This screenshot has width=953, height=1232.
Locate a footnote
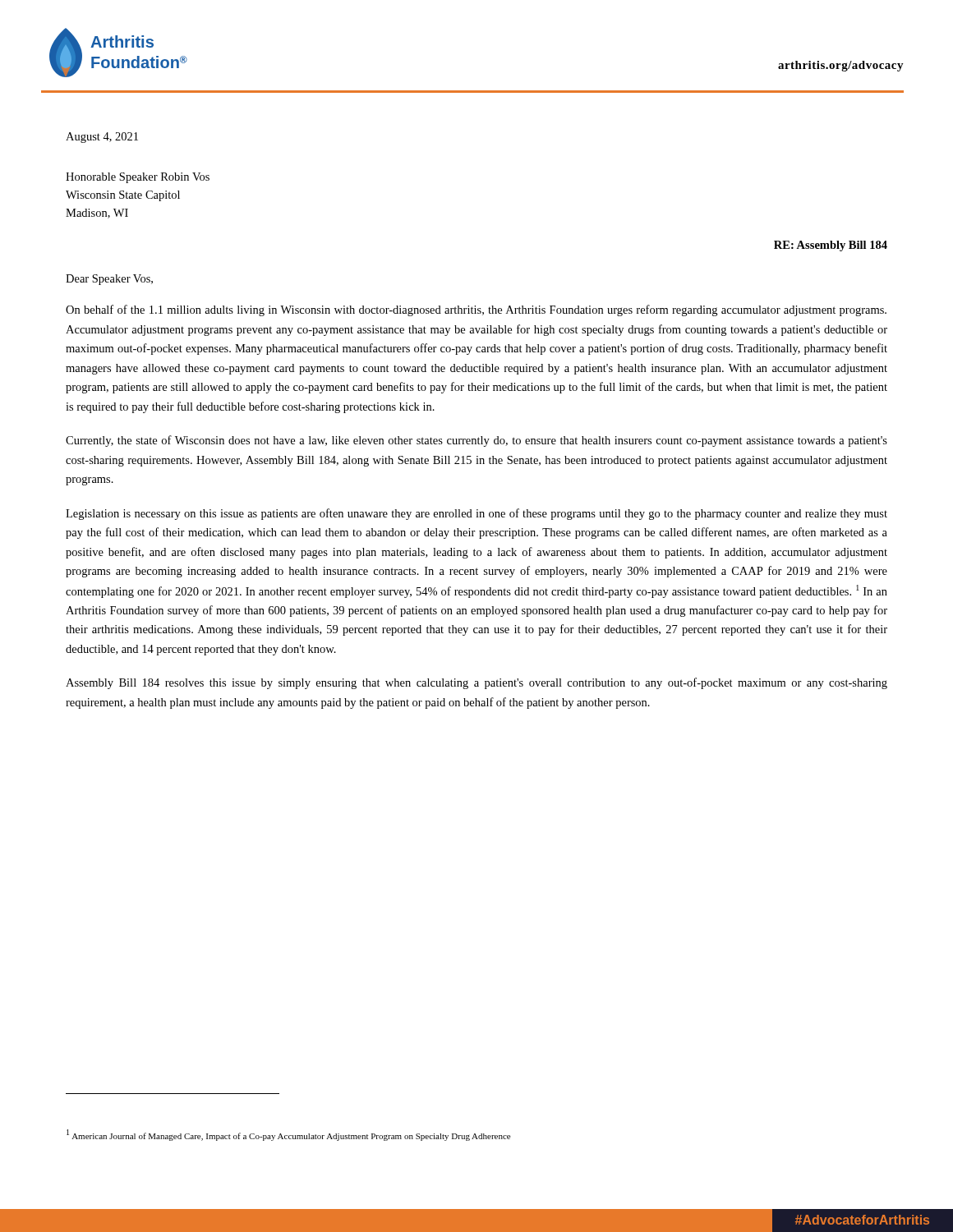pyautogui.click(x=288, y=1134)
